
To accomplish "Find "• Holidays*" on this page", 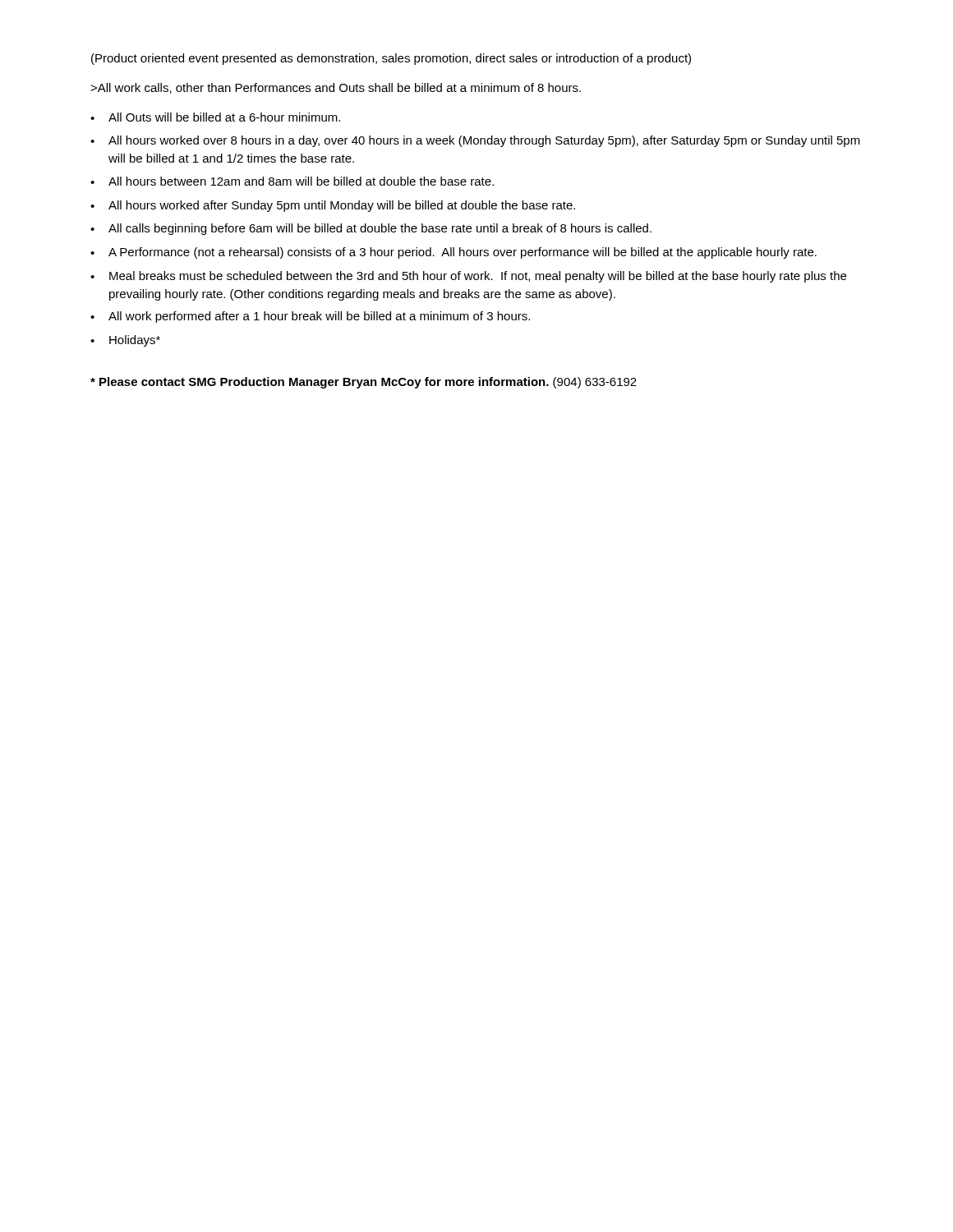I will 125,341.
